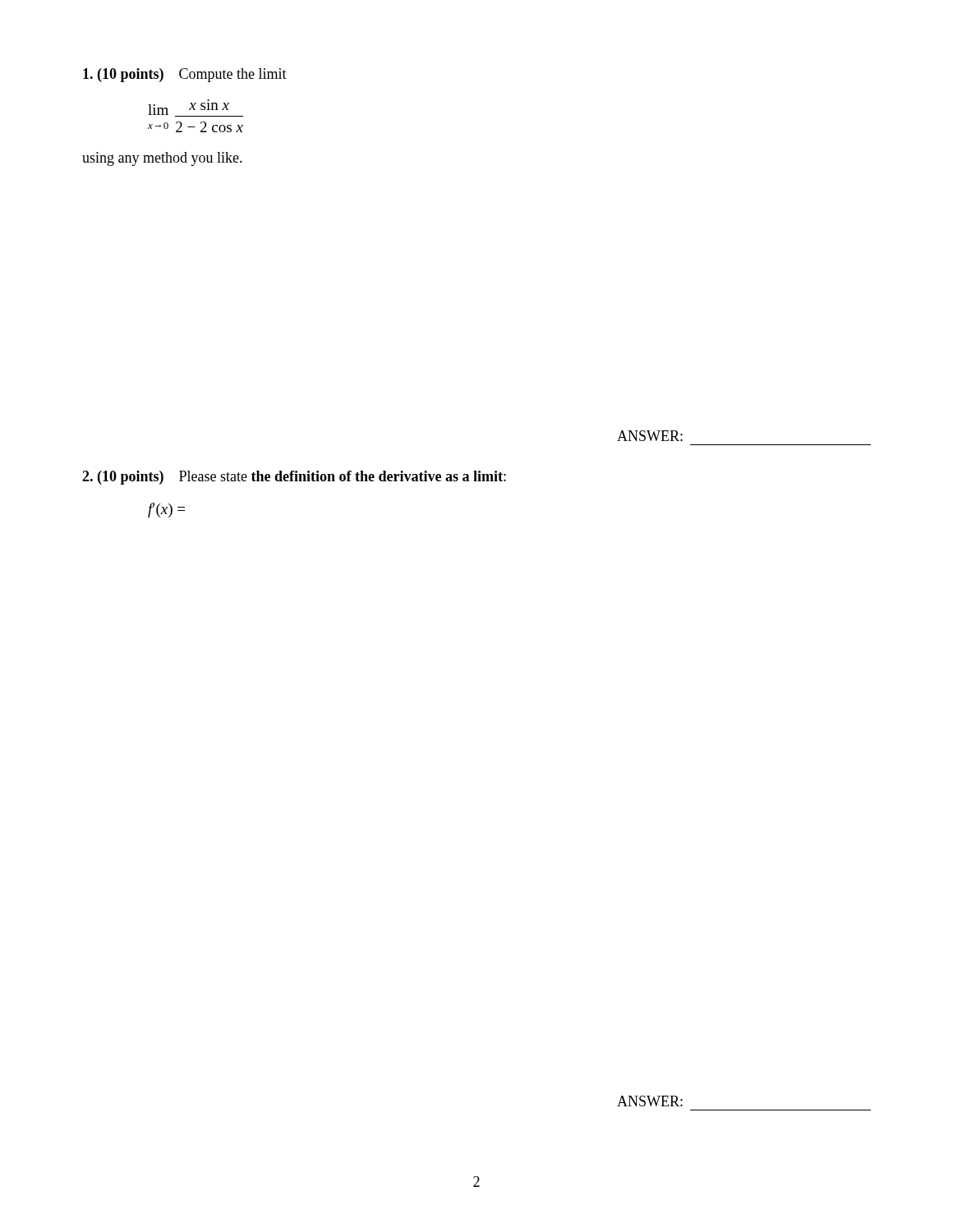The image size is (953, 1232).
Task: Select the formula that says "f′(x) ="
Action: (167, 509)
